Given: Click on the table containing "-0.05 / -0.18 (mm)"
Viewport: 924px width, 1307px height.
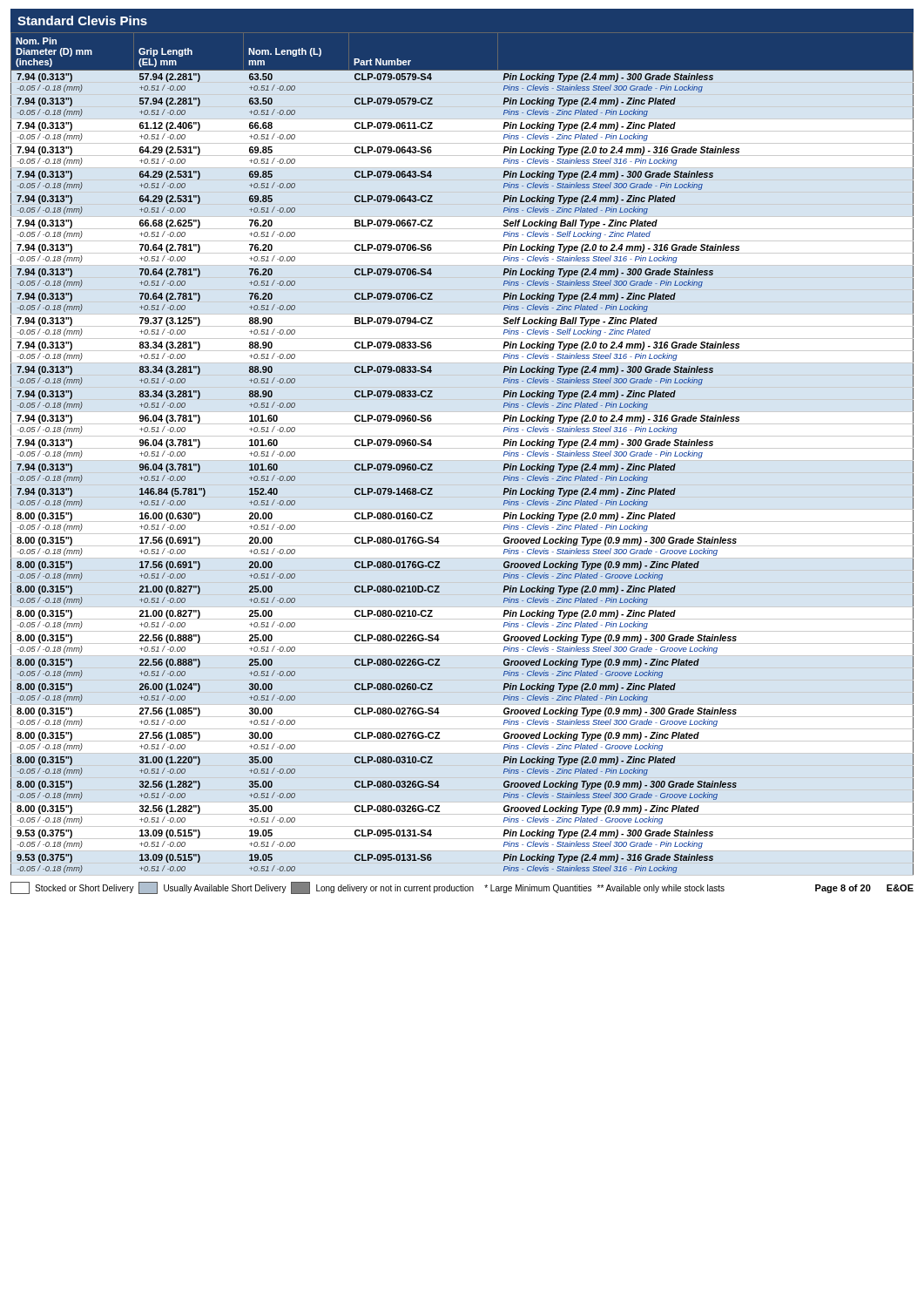Looking at the screenshot, I should tap(462, 454).
